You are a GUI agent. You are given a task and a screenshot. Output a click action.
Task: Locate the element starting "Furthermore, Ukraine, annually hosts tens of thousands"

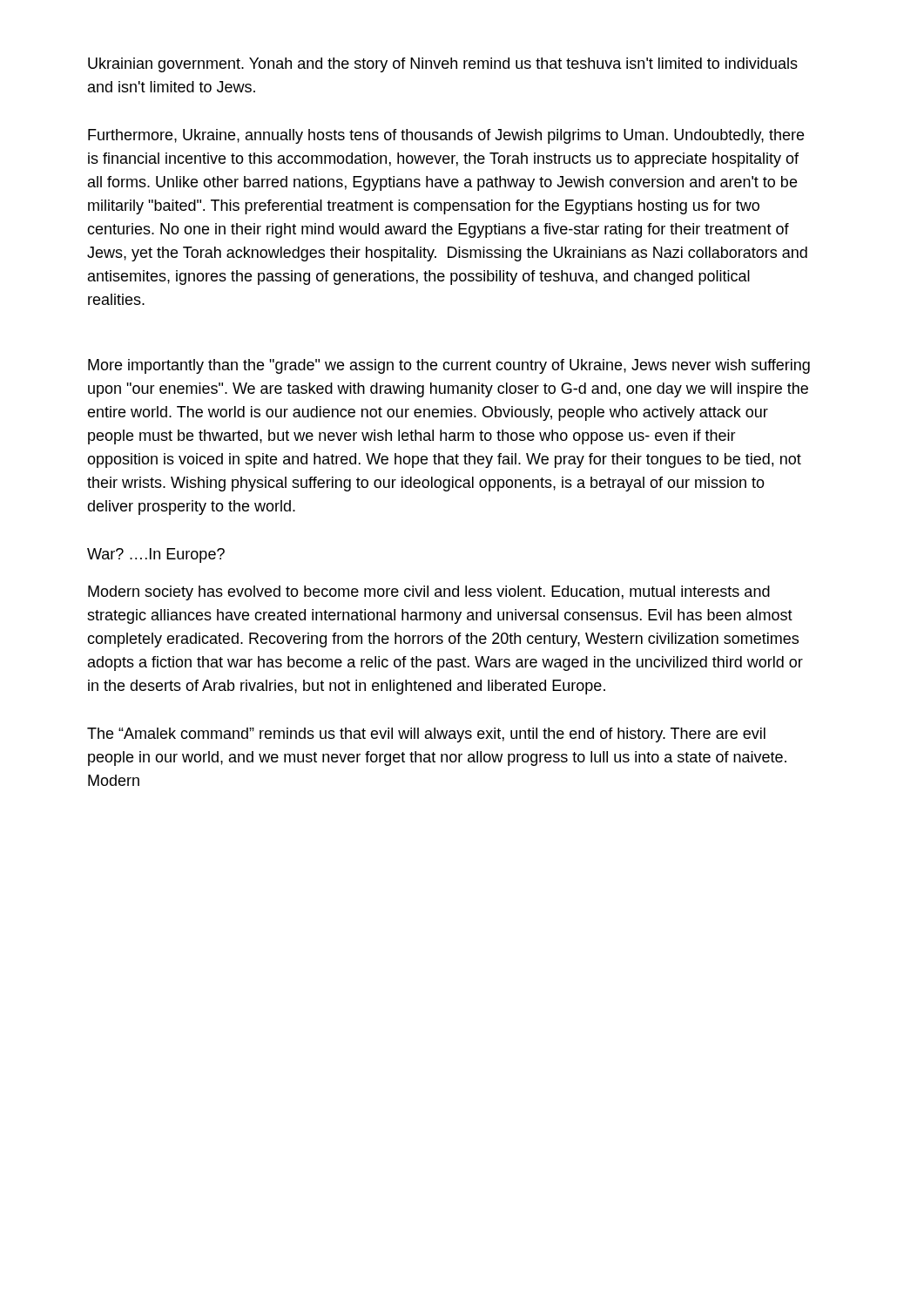click(448, 217)
